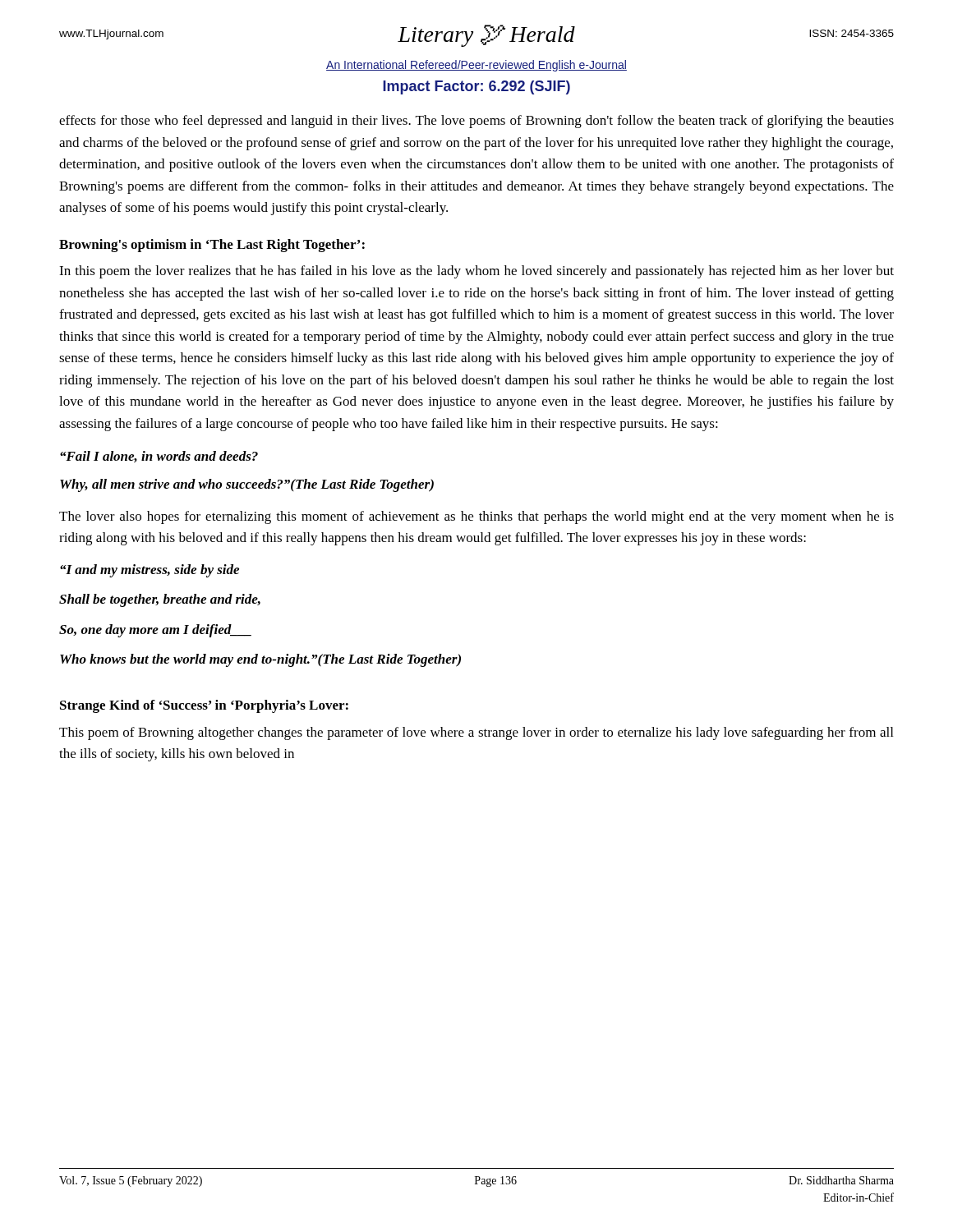Select the text block with the text "This poem of Browning"
The image size is (953, 1232).
(x=476, y=743)
